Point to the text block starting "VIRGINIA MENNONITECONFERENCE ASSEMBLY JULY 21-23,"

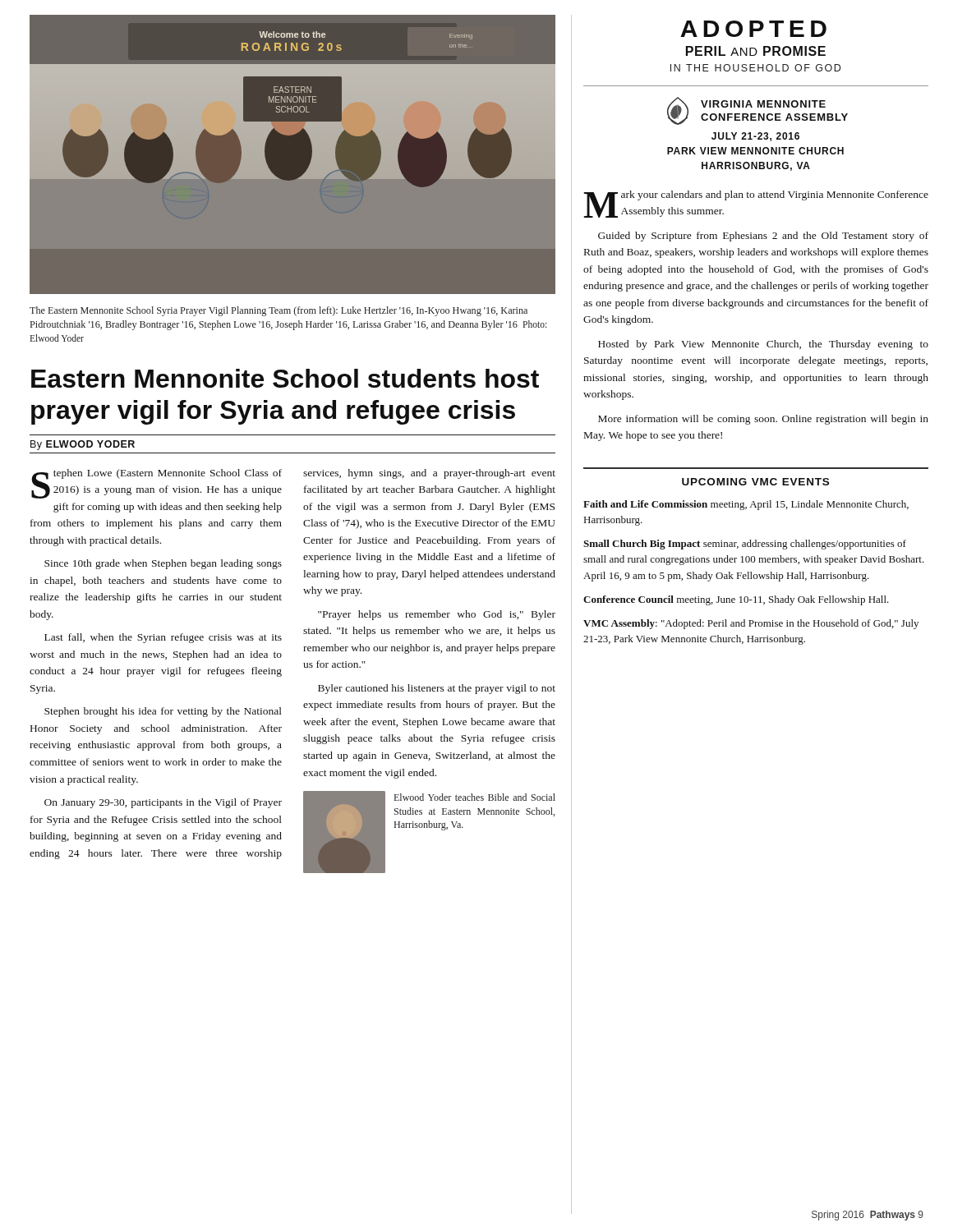tap(756, 134)
